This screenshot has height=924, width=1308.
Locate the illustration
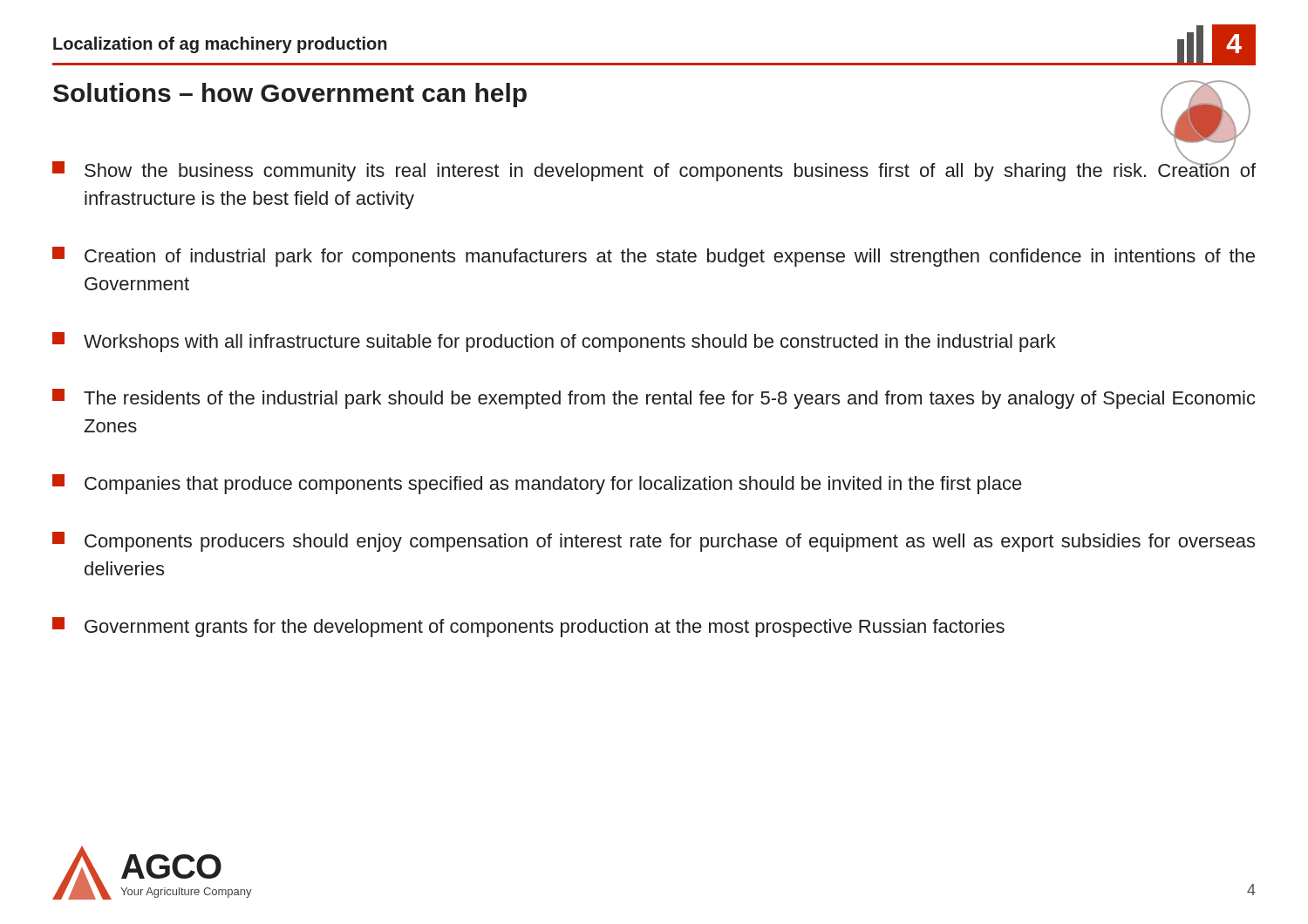[1206, 127]
